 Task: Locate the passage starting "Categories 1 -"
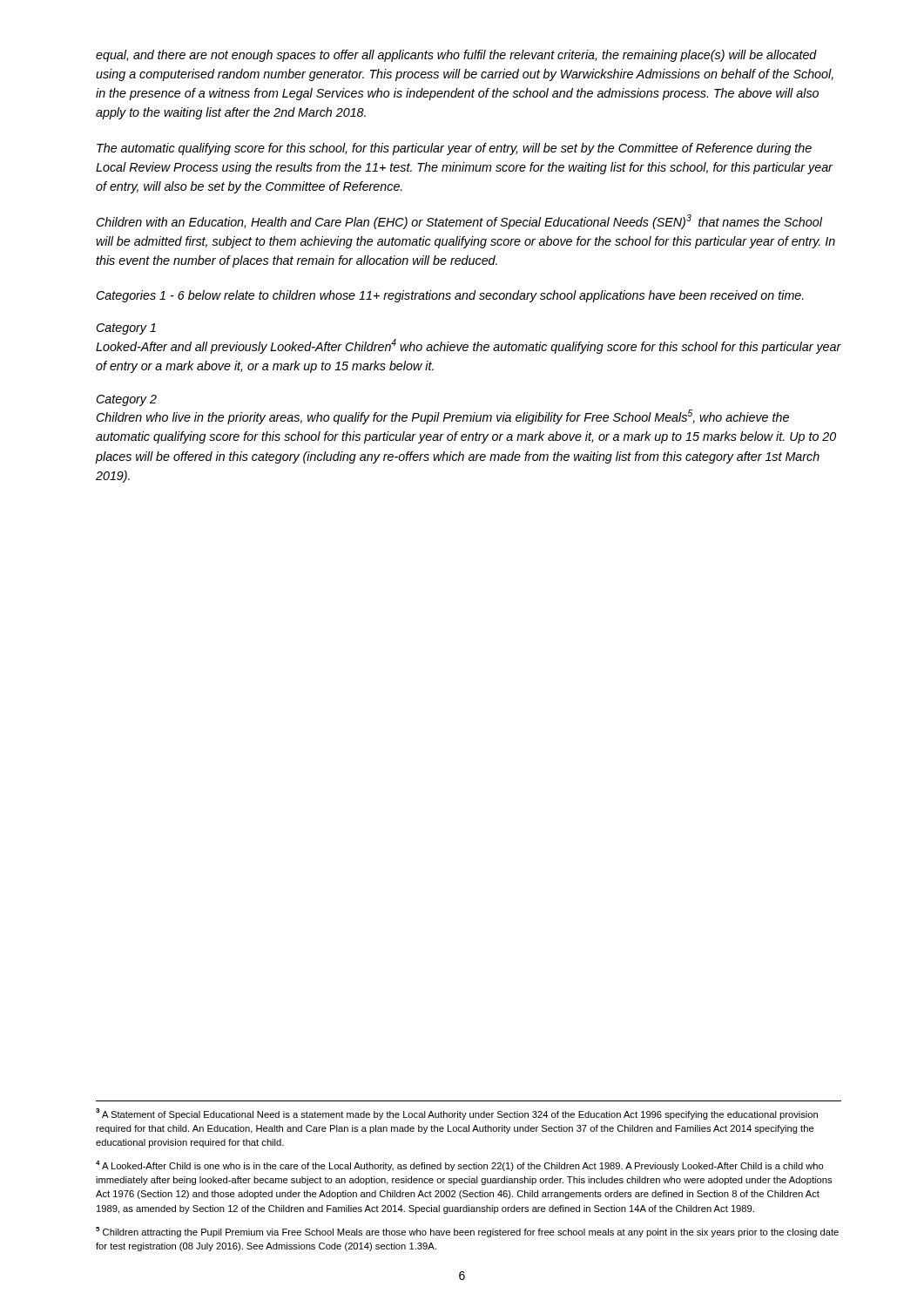tap(450, 296)
